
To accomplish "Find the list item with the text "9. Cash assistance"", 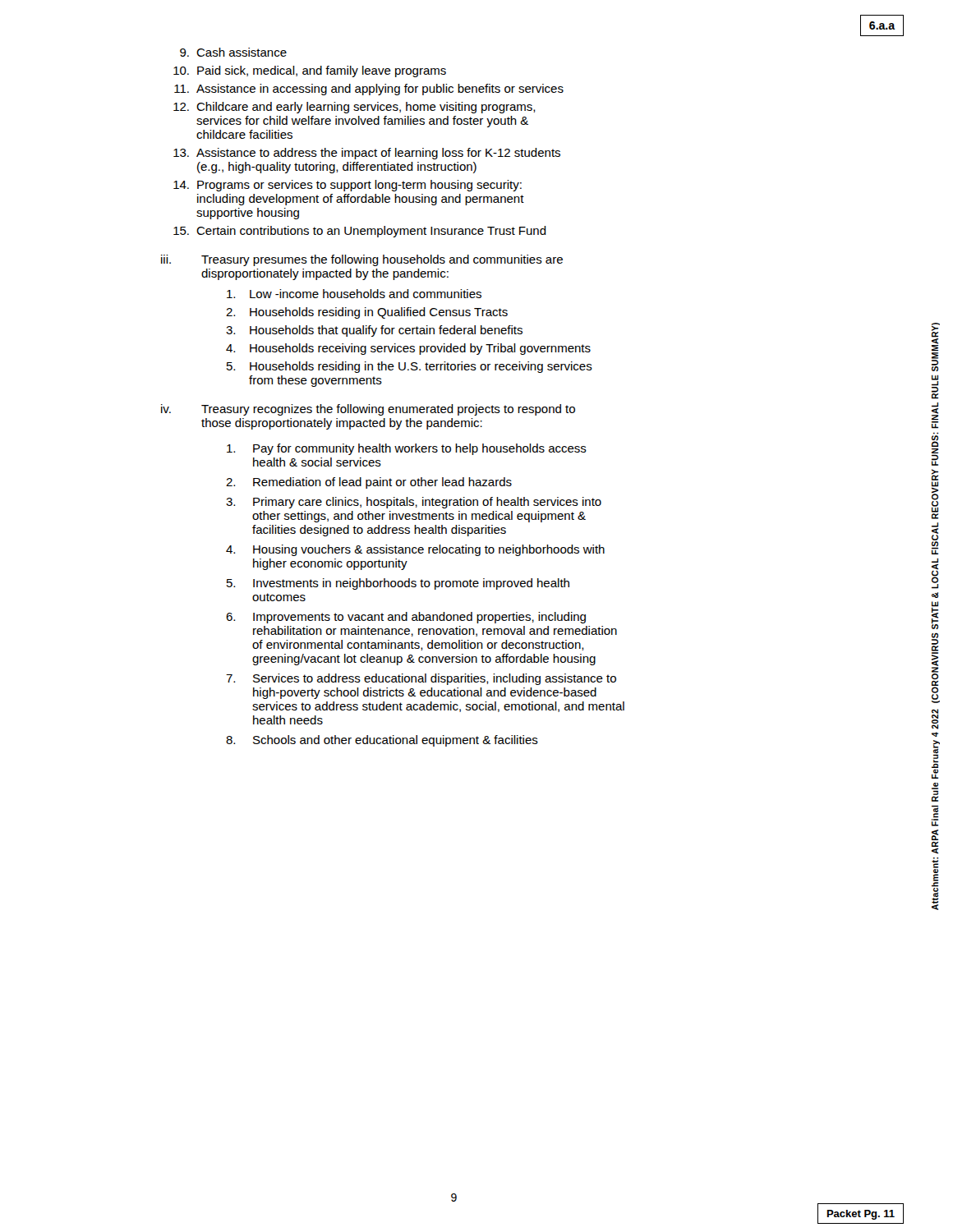I will (223, 52).
